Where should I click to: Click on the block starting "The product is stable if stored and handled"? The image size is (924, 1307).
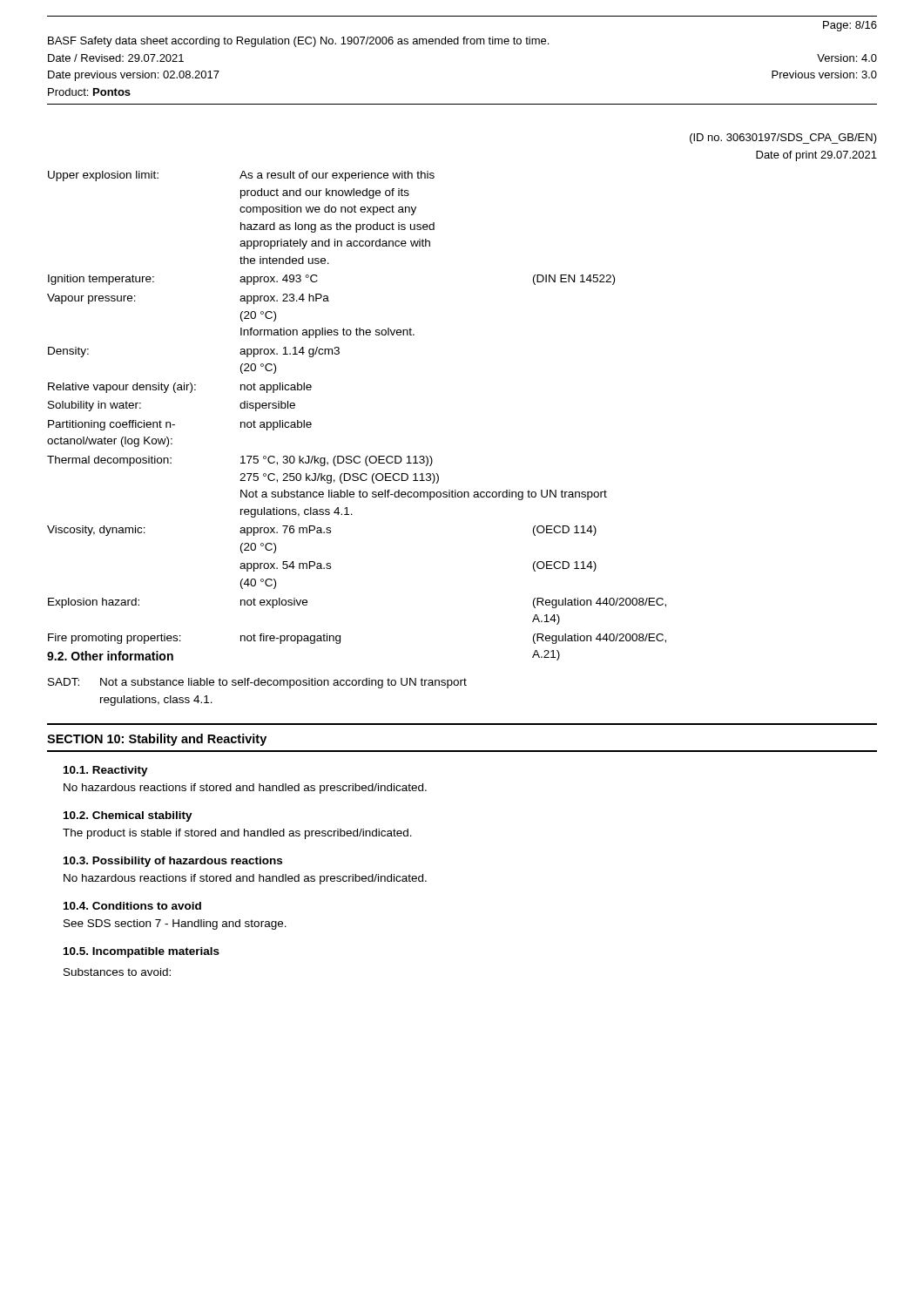click(238, 833)
